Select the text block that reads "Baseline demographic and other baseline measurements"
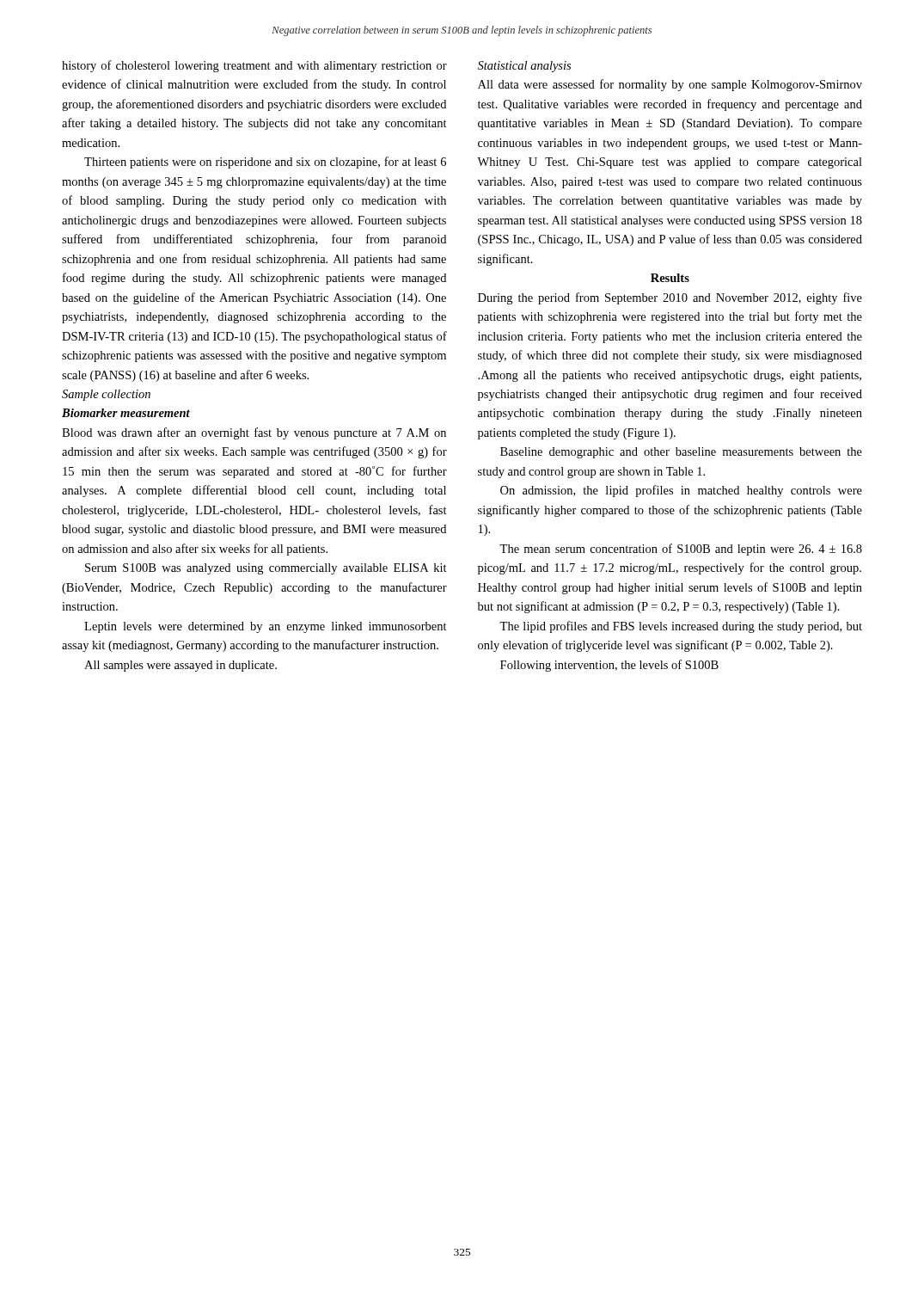 point(670,461)
